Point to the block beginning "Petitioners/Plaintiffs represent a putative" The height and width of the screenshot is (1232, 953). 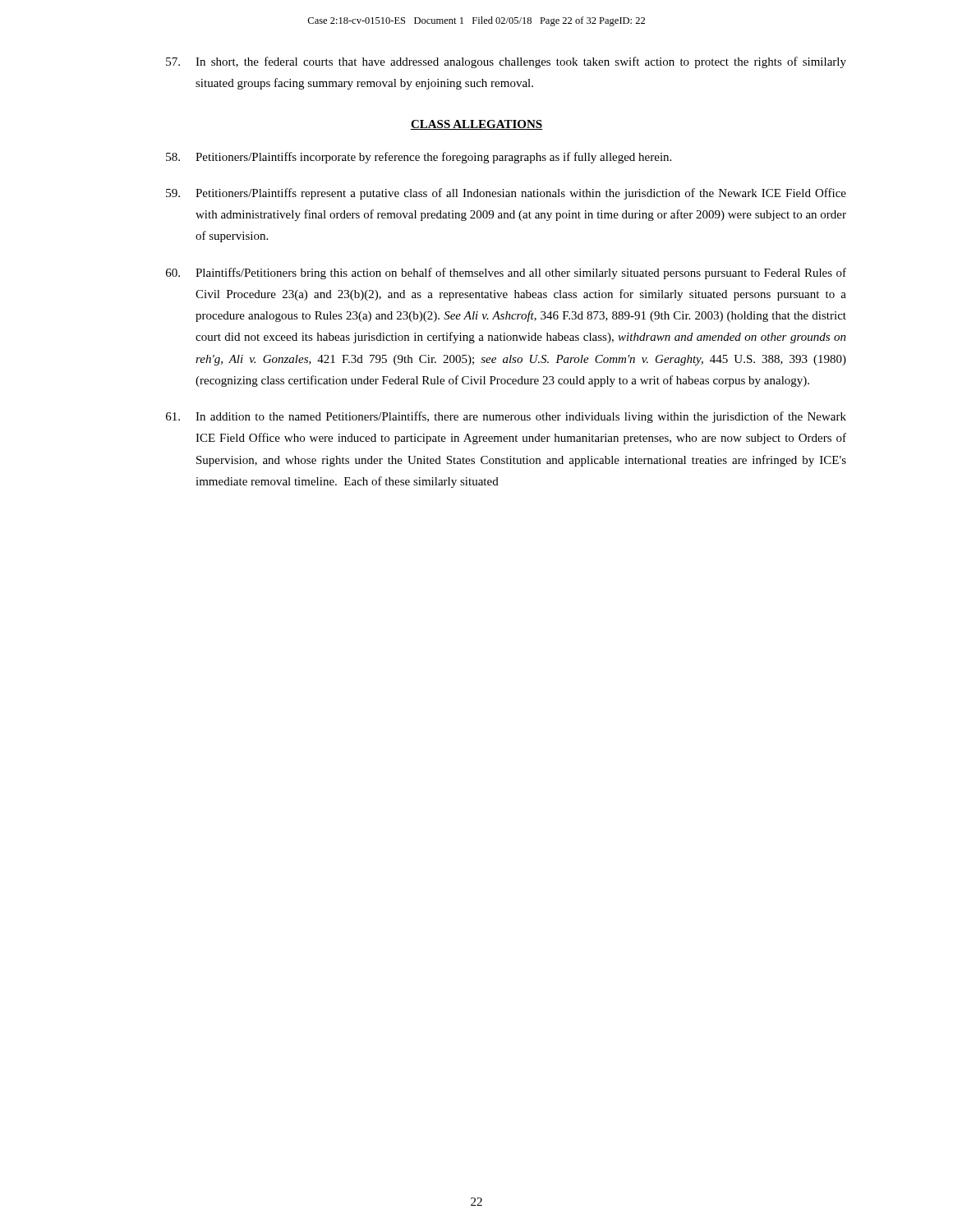pos(476,214)
